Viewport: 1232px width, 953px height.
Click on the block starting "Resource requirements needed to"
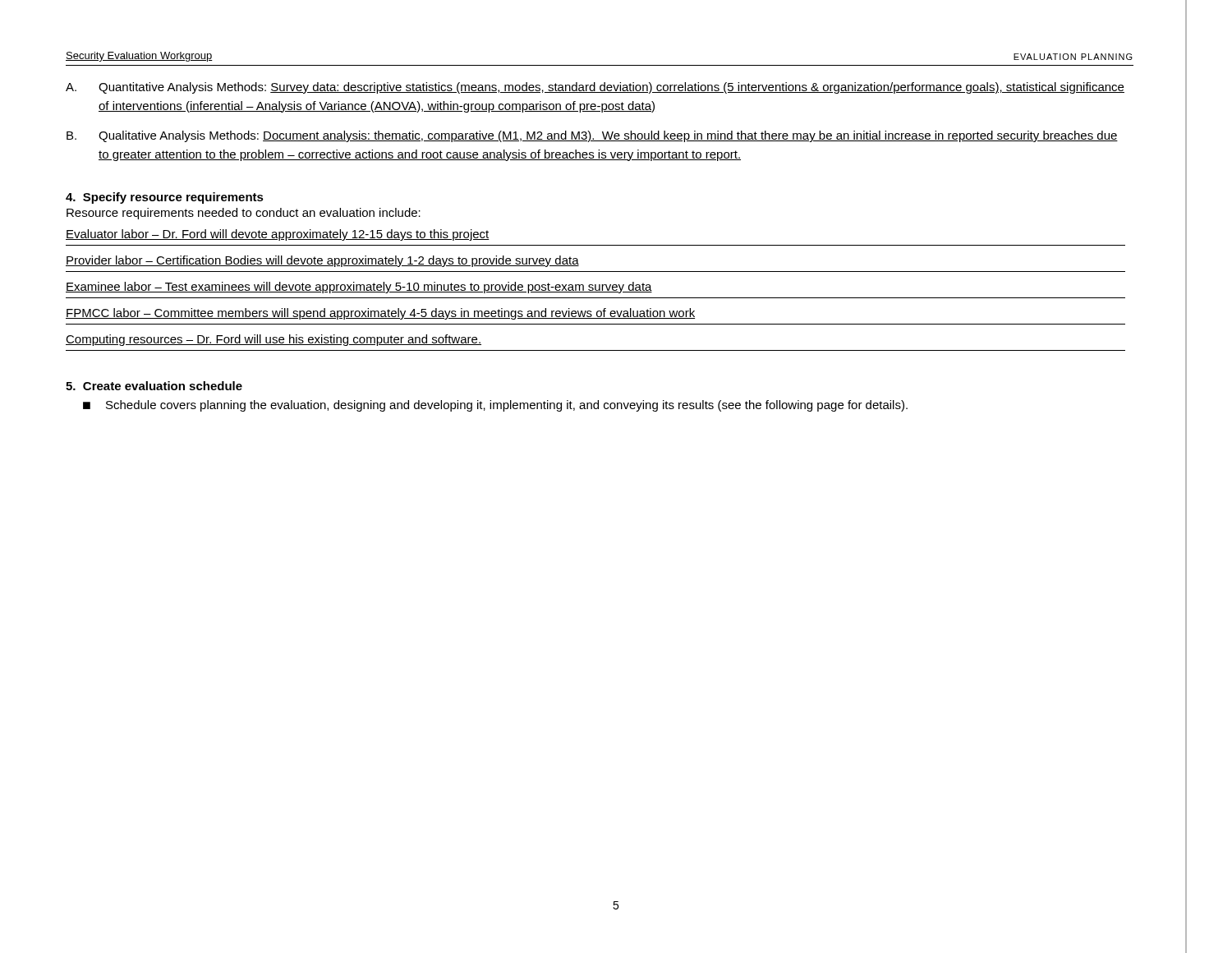[x=243, y=212]
